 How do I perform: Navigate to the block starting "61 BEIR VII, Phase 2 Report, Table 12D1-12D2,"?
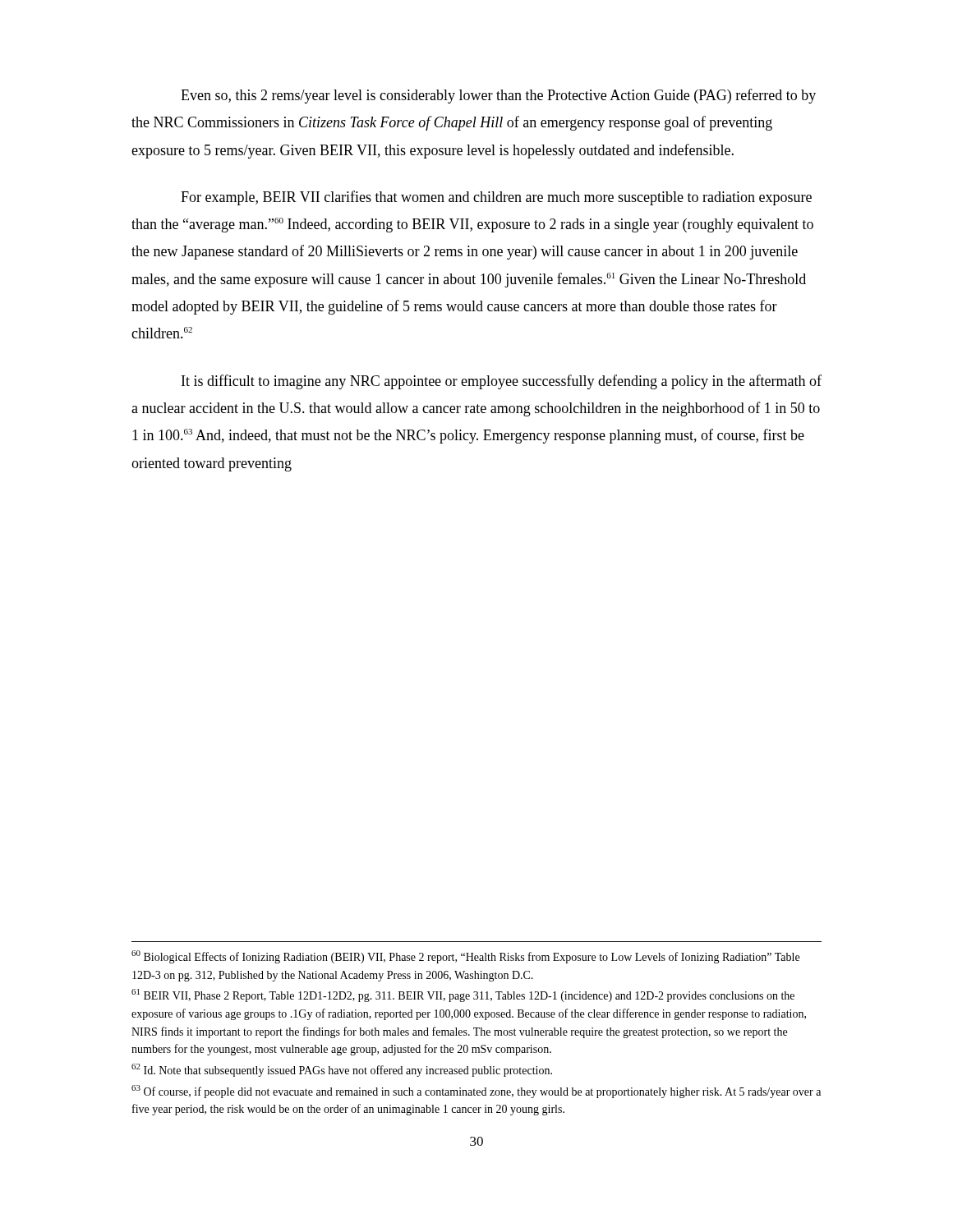tap(469, 1022)
